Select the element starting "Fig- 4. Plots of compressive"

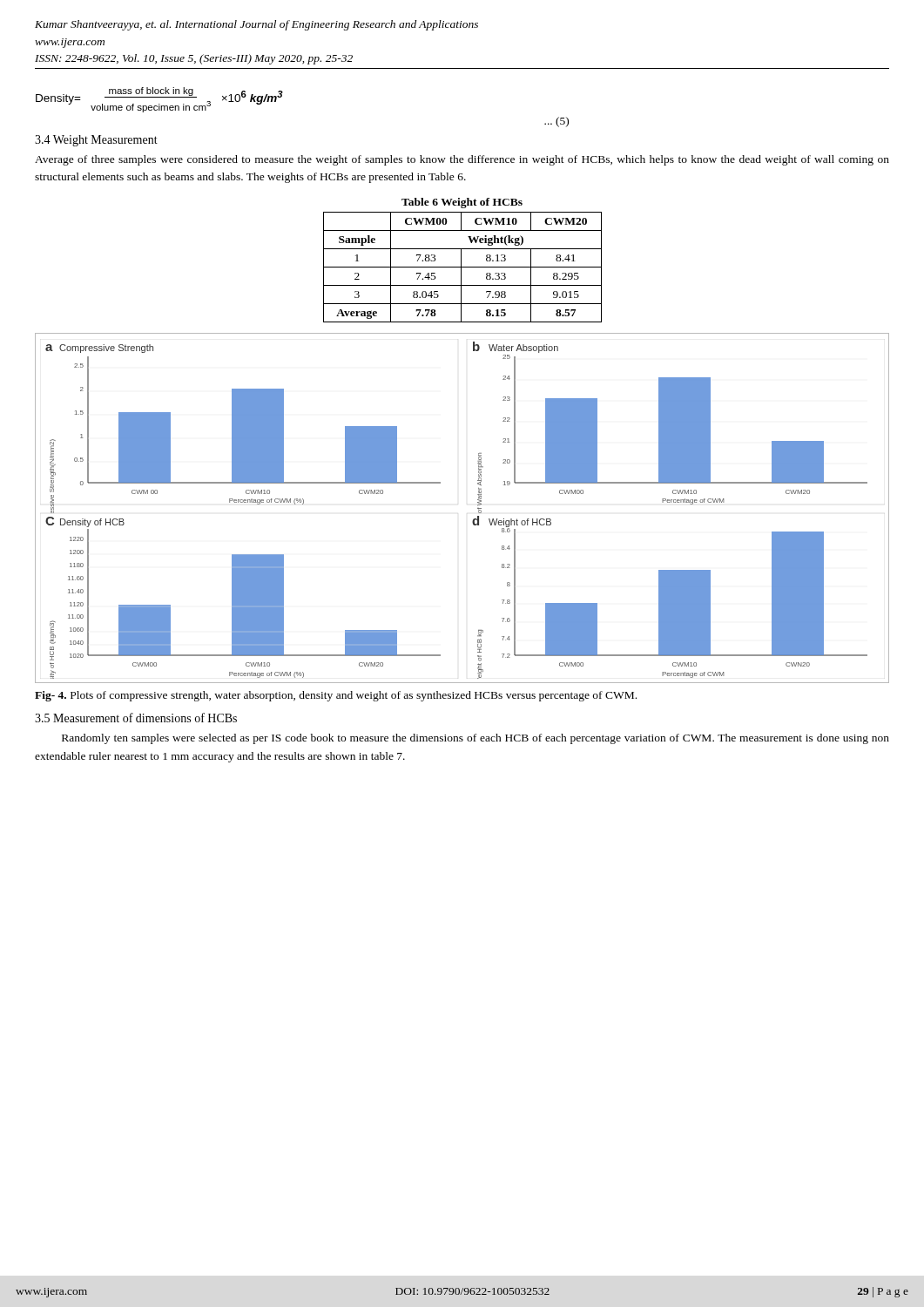[x=336, y=695]
